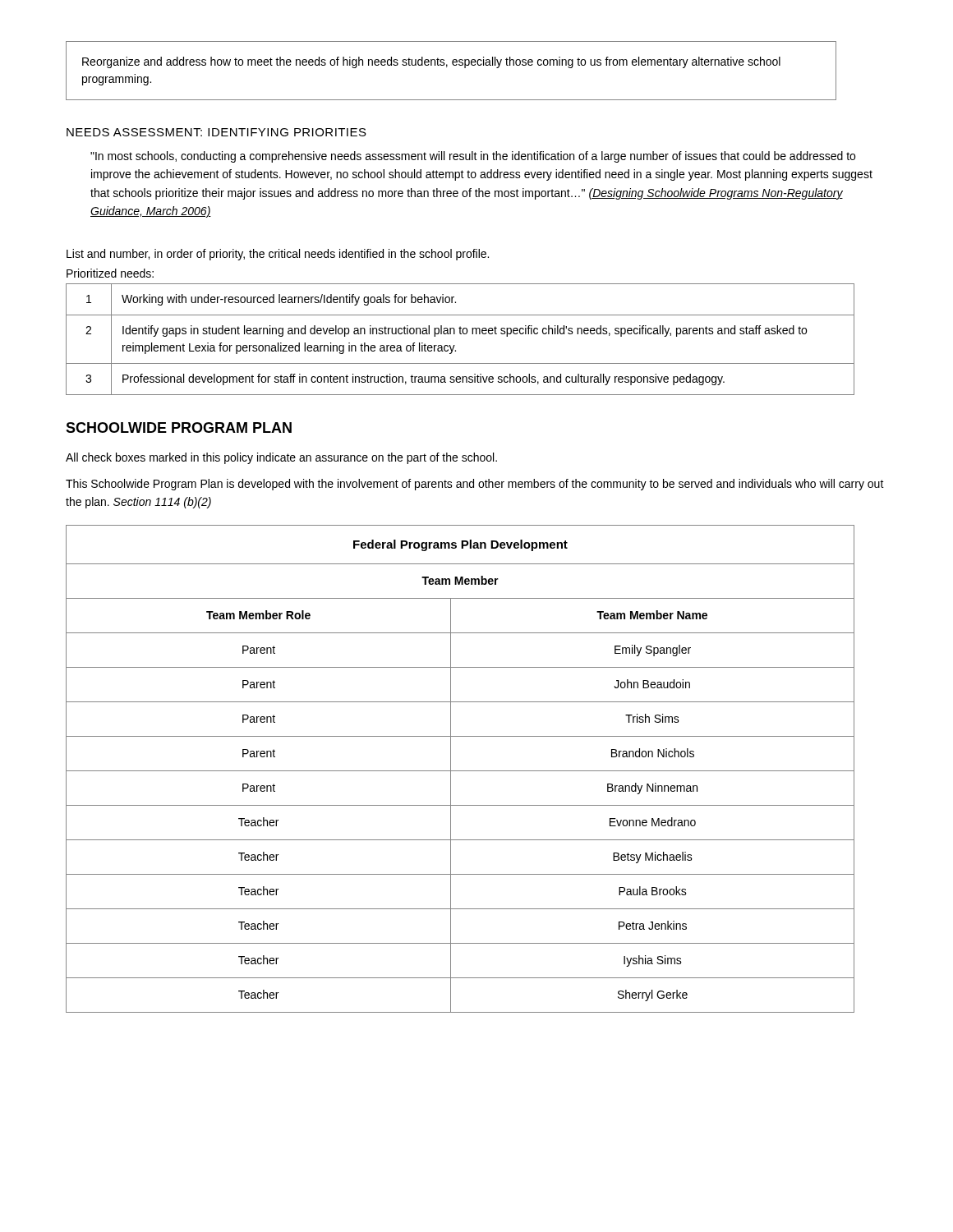Find the block on this page that starts "This Schoolwide Program Plan is developed with"
The width and height of the screenshot is (953, 1232).
coord(475,493)
